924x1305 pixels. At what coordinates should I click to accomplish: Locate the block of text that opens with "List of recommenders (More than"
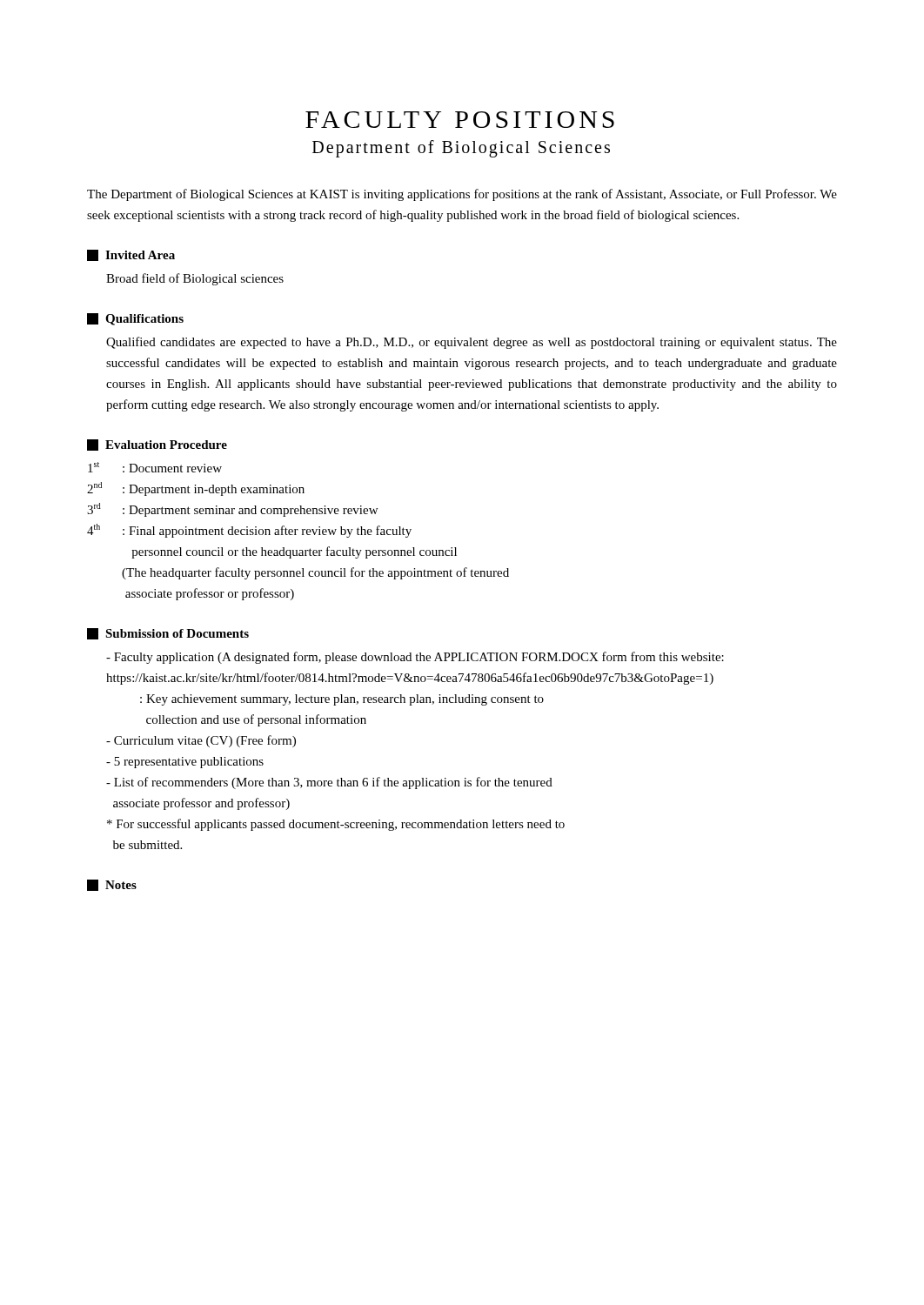[329, 793]
